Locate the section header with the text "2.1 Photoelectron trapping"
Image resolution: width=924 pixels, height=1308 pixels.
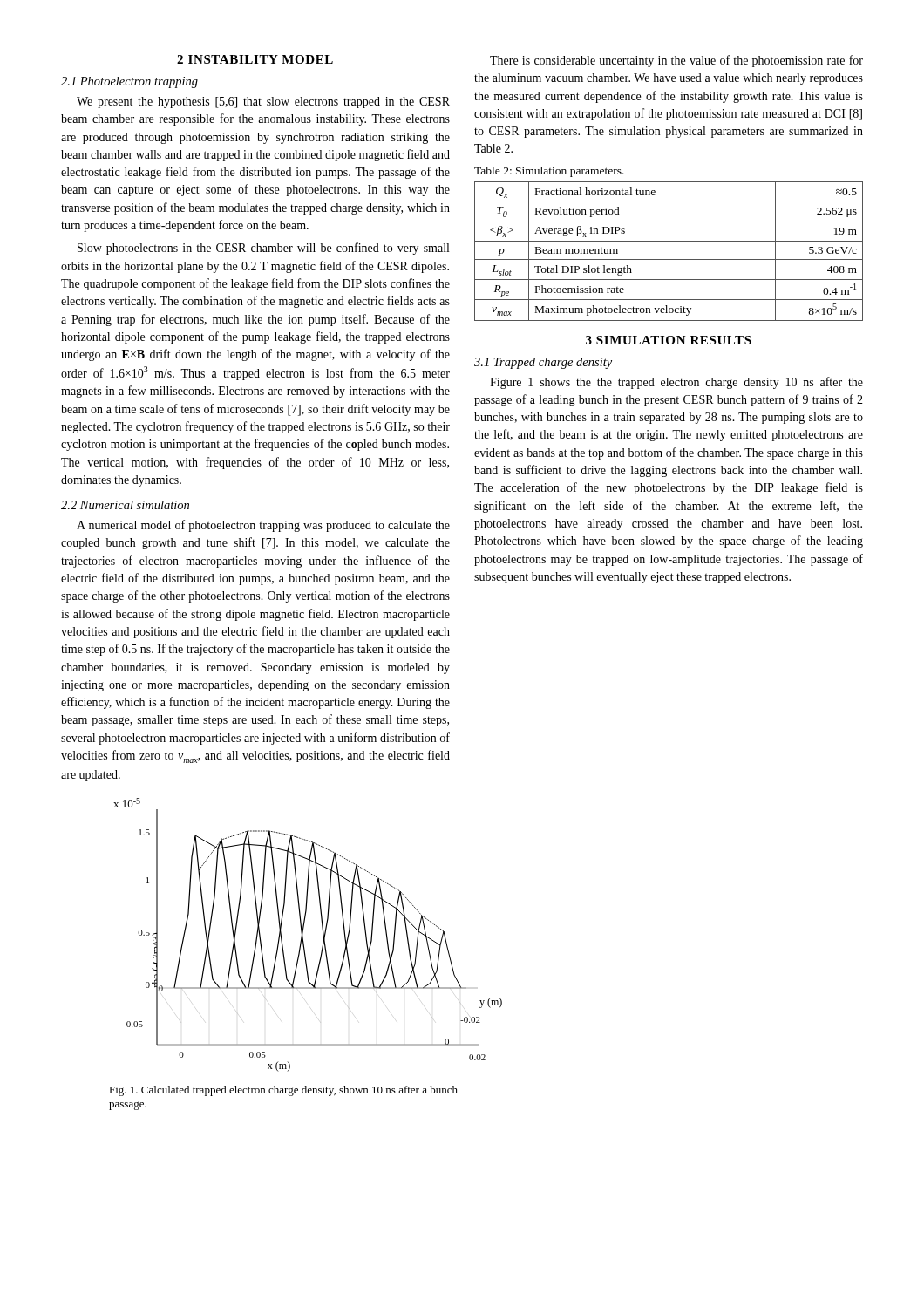(129, 82)
